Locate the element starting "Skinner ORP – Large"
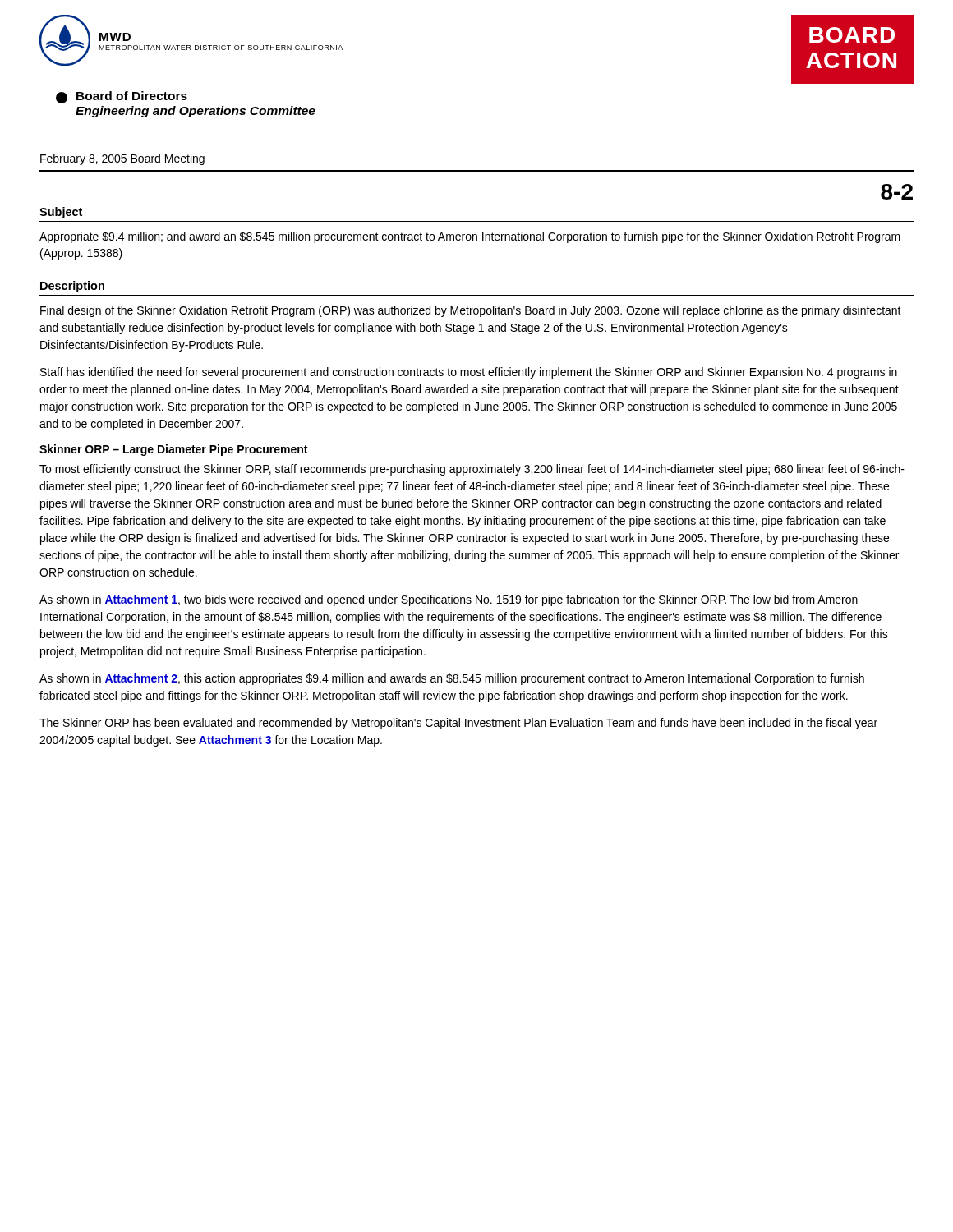The width and height of the screenshot is (953, 1232). (174, 449)
